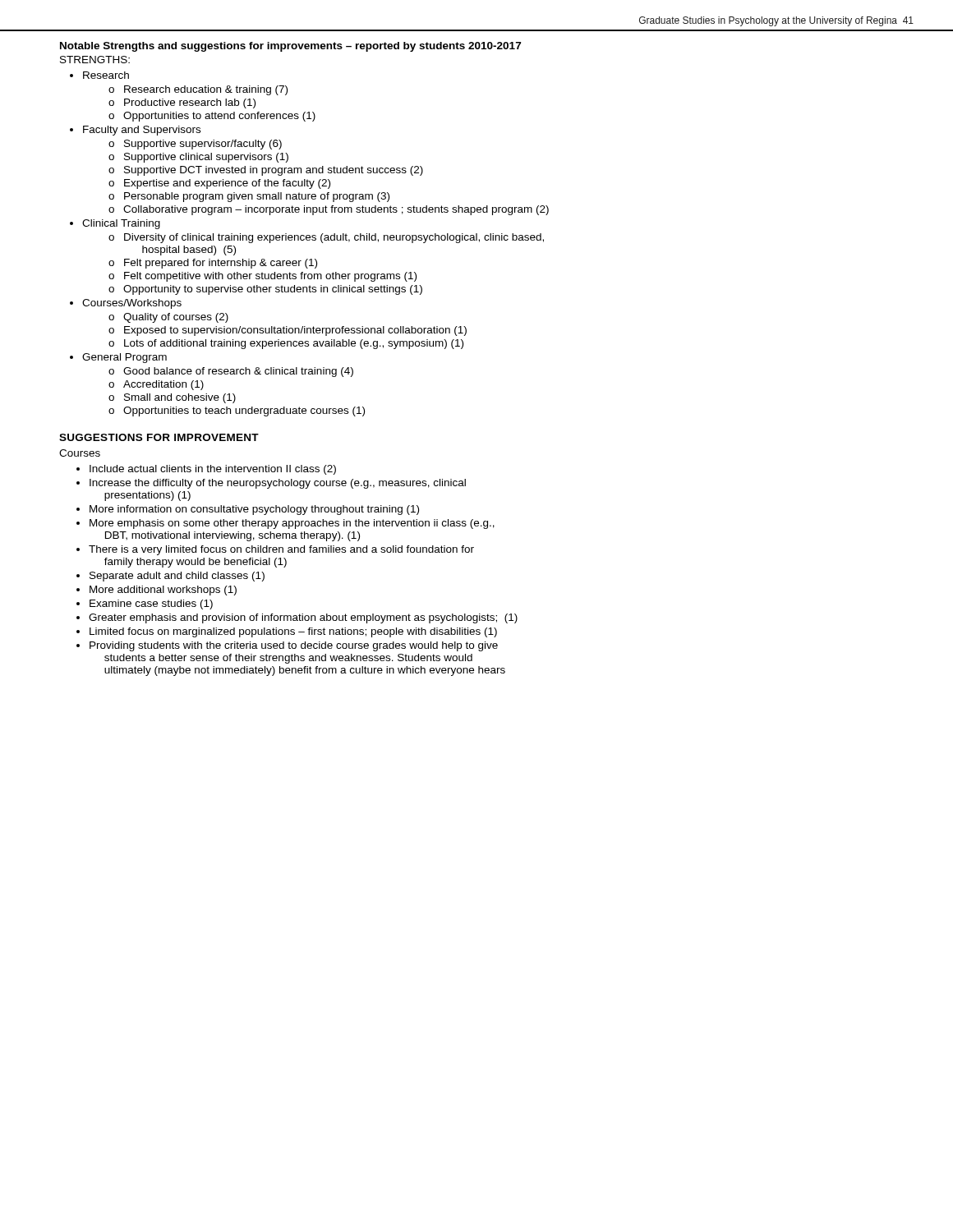Where is the passage that starts "Include actual clients in the intervention II class"?
953x1232 pixels.
click(213, 469)
